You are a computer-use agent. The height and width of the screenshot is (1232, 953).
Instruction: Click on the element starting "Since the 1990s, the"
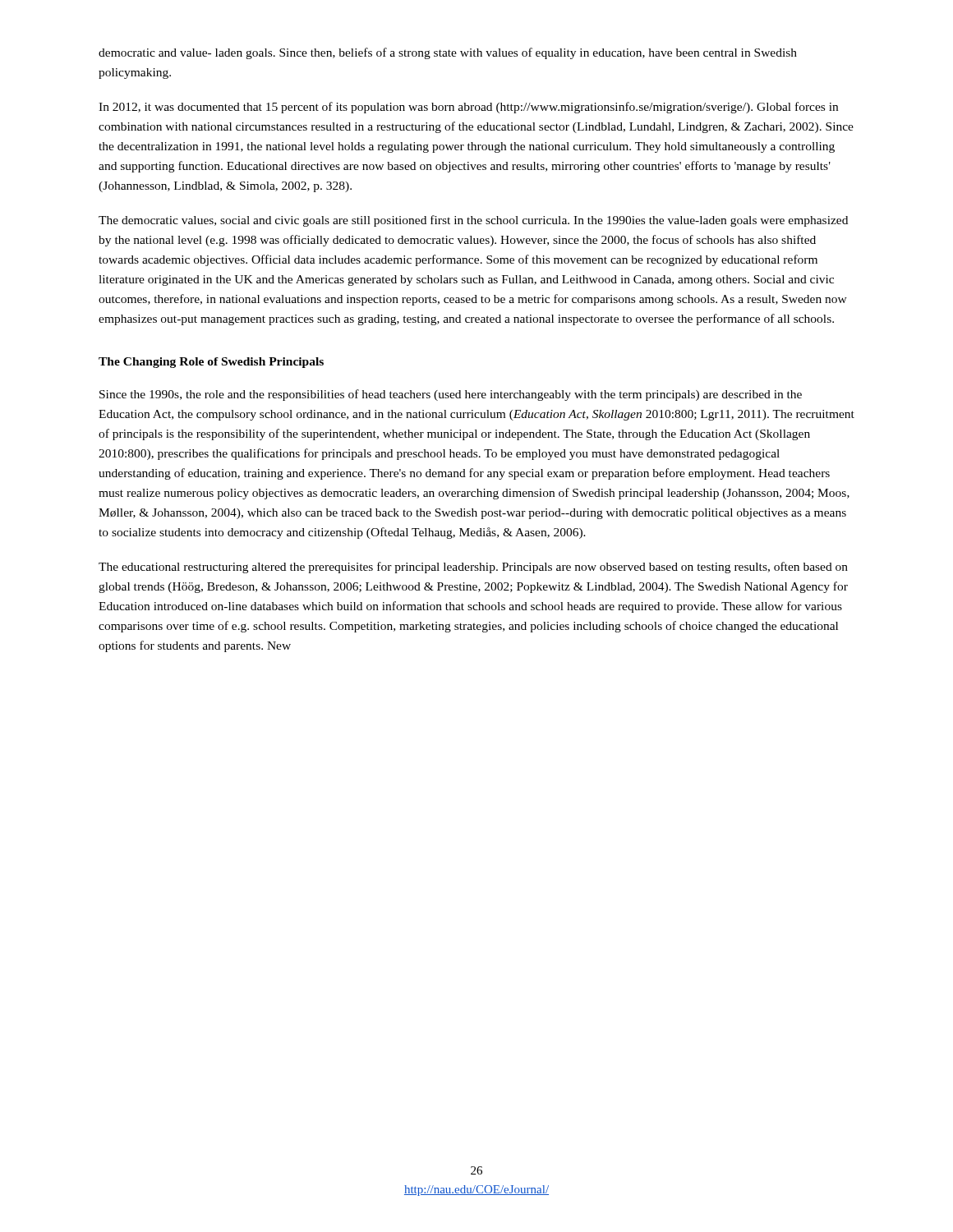point(476,463)
